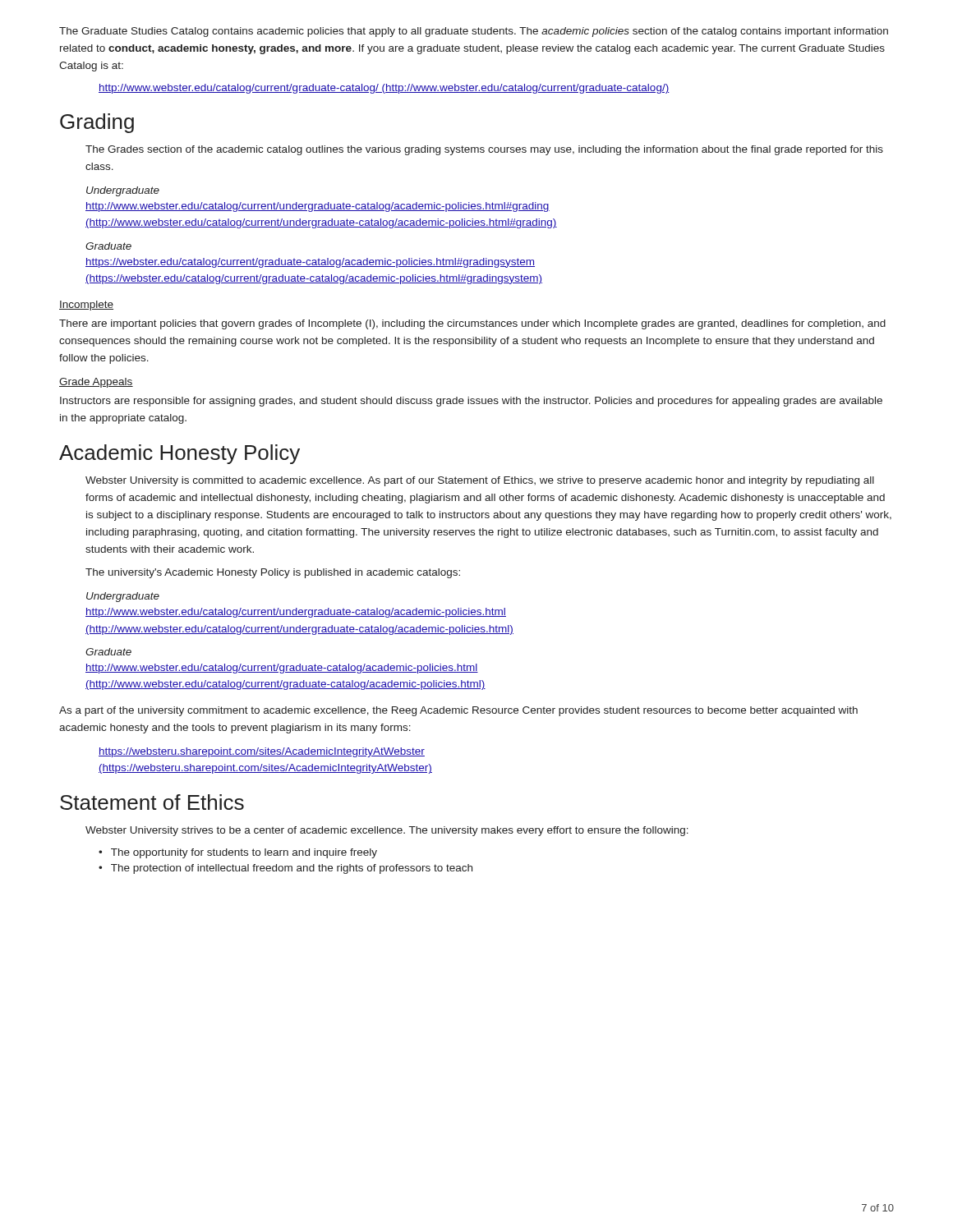This screenshot has width=953, height=1232.
Task: Find the list item containing "•The protection of intellectual freedom and the rights"
Action: [x=286, y=868]
